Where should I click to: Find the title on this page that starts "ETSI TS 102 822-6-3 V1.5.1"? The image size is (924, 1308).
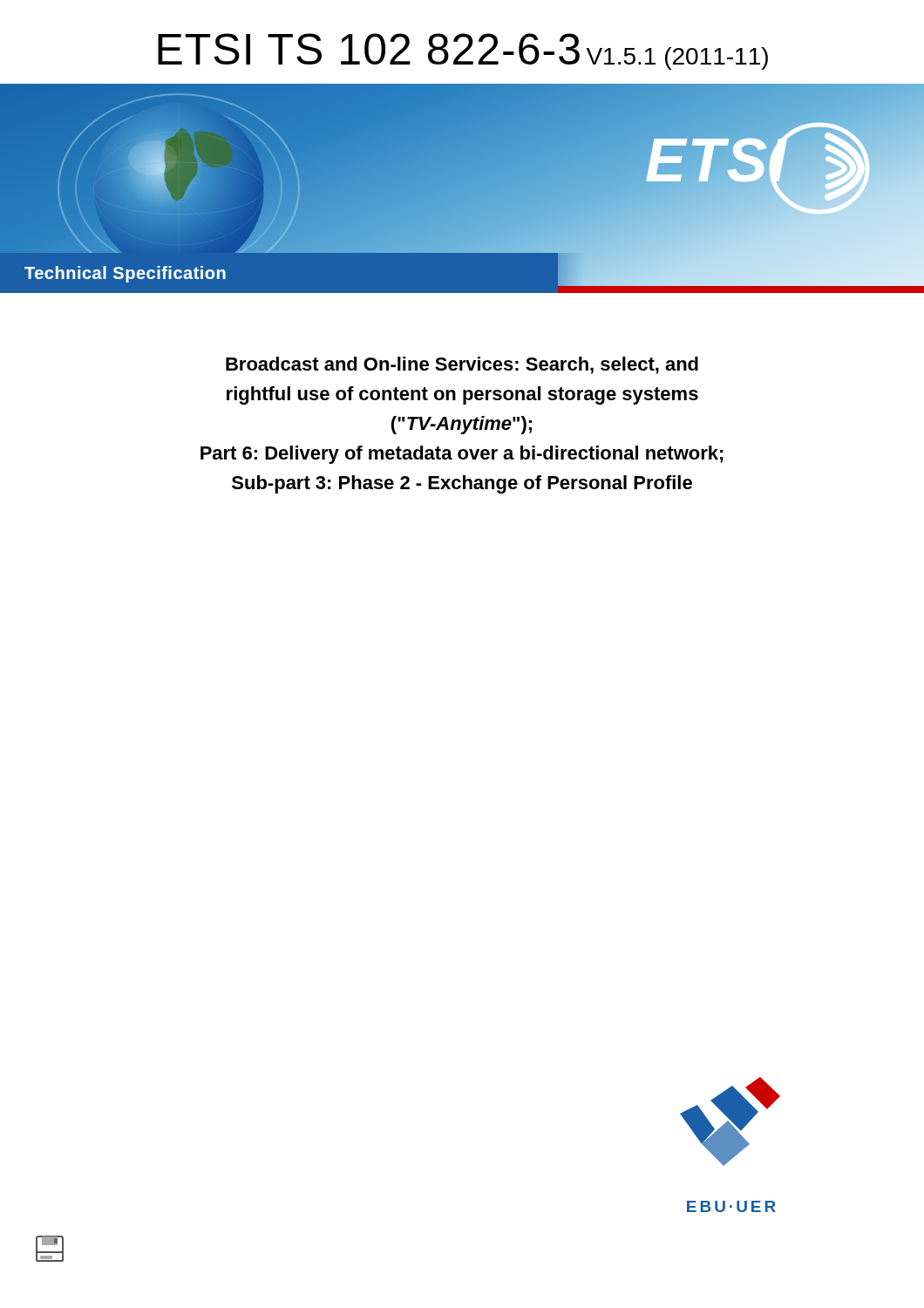coord(462,50)
